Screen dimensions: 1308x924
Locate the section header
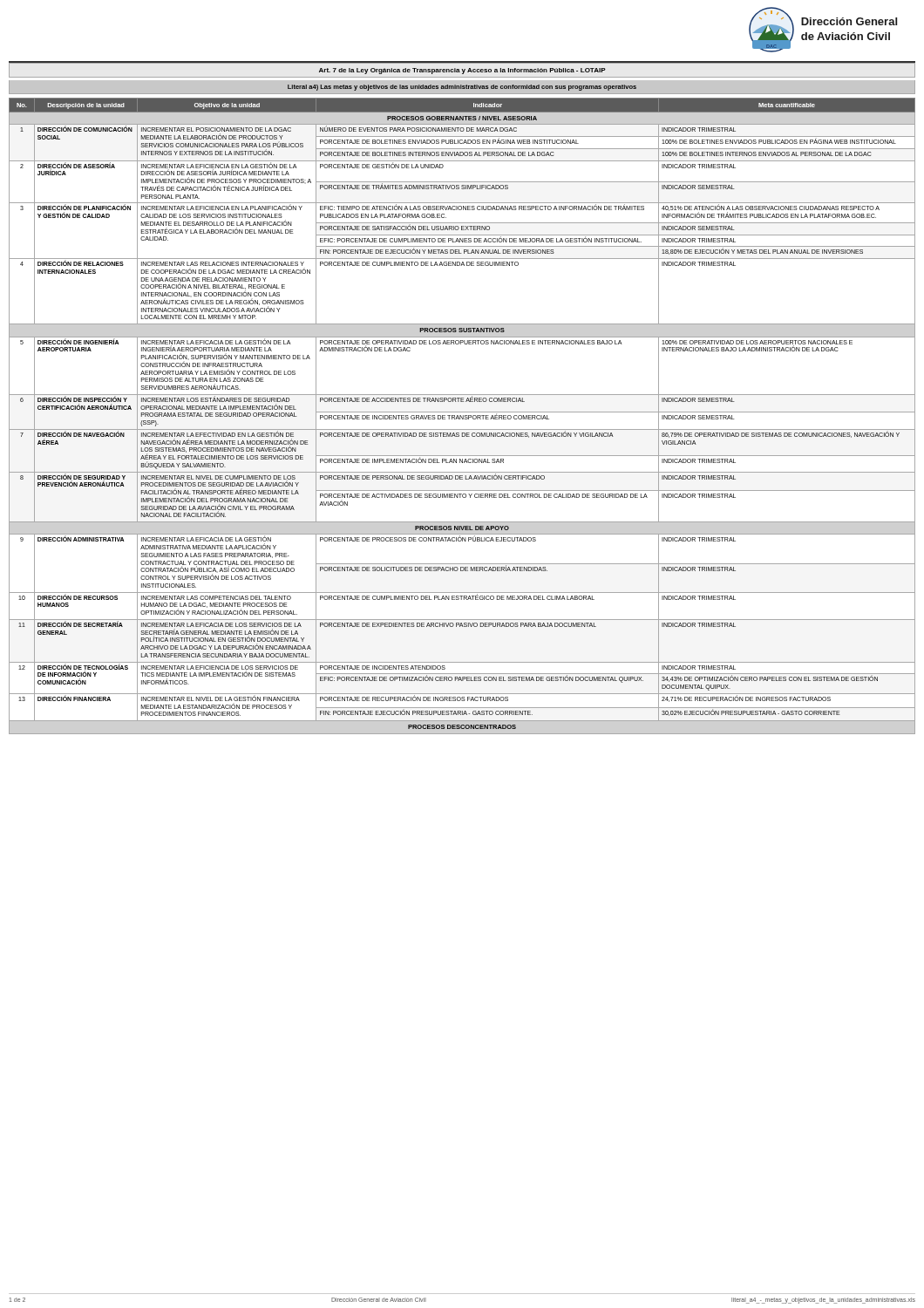click(x=462, y=87)
